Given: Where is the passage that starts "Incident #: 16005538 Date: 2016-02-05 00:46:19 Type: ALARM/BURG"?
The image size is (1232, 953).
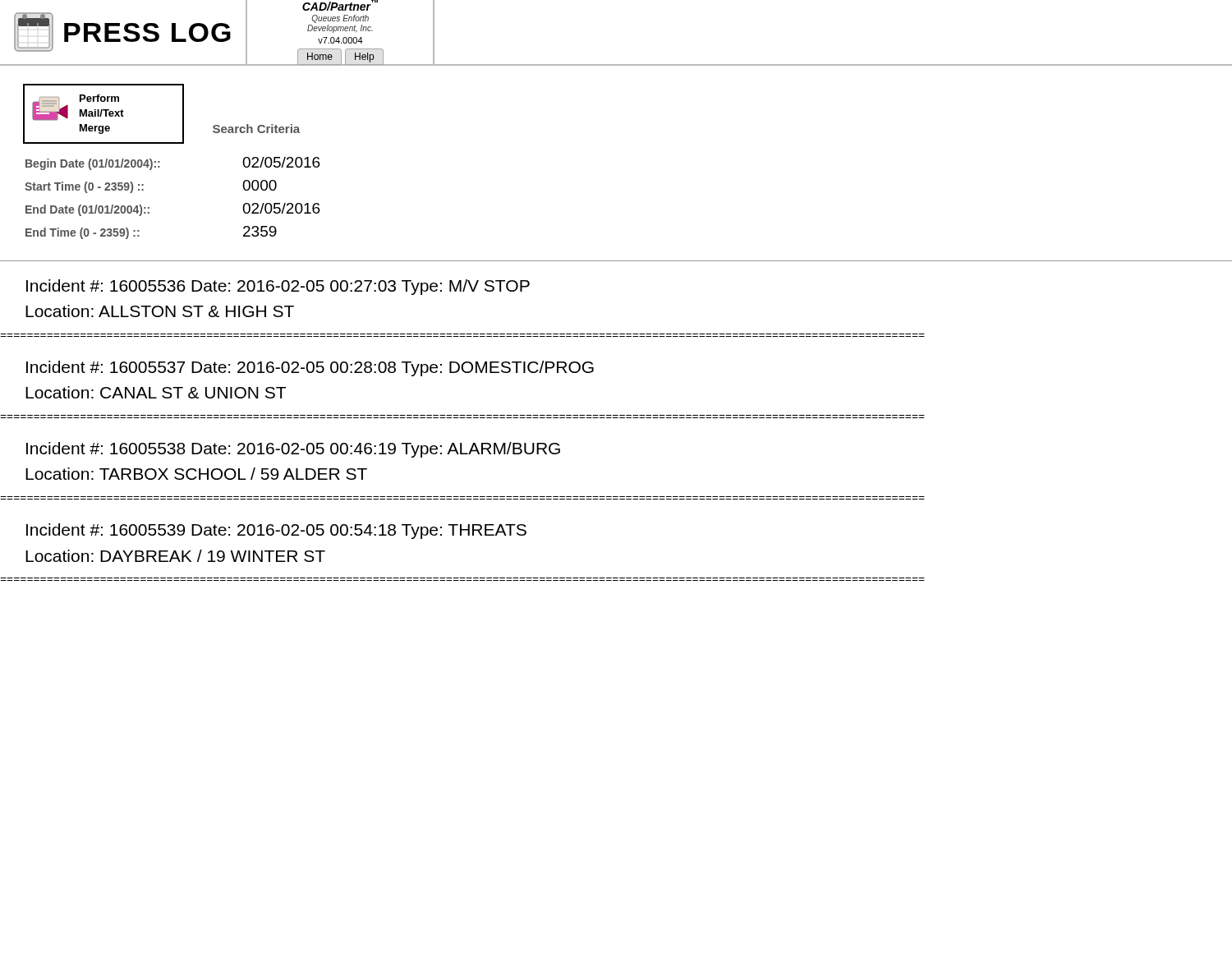Looking at the screenshot, I should tap(293, 450).
